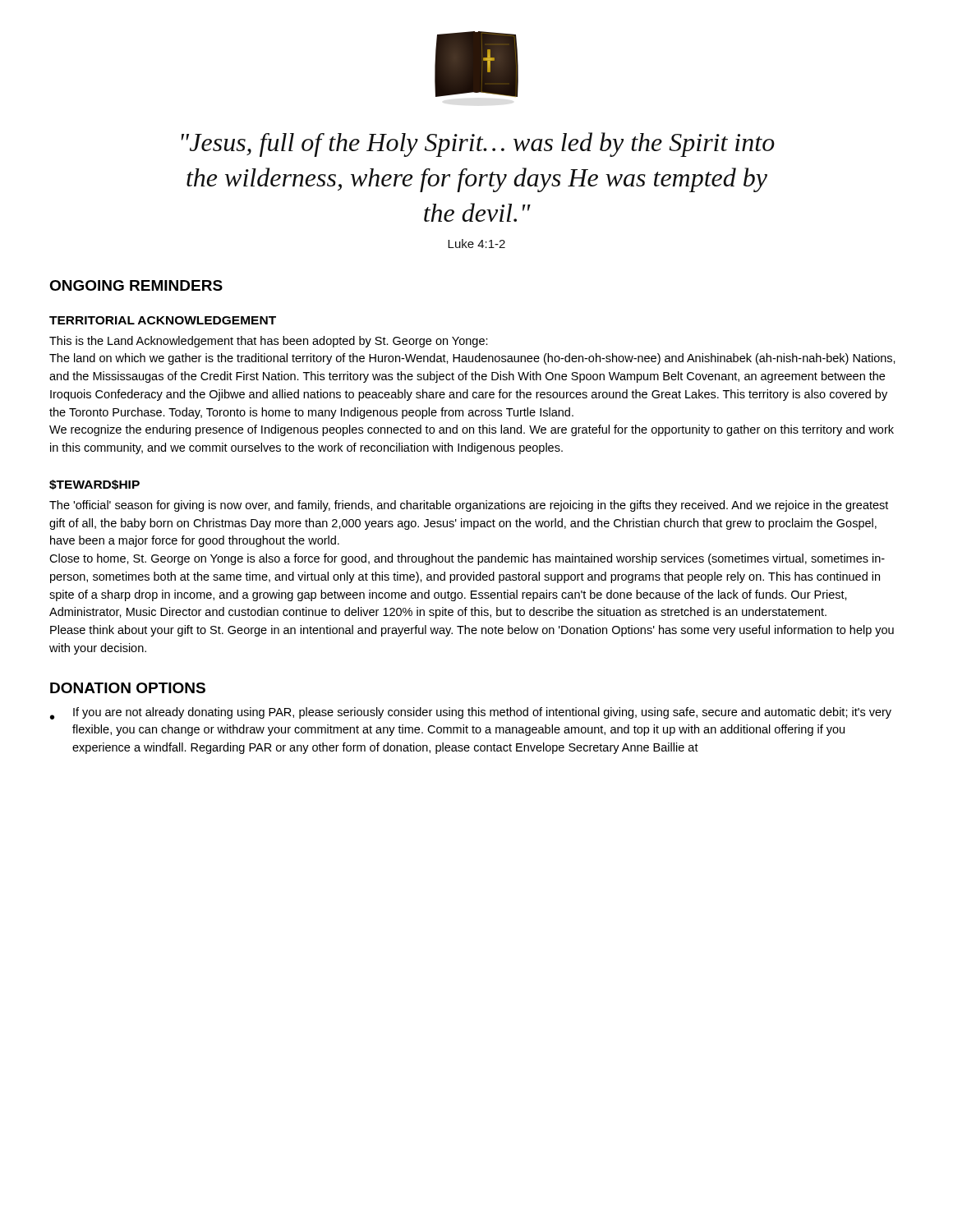This screenshot has height=1232, width=953.
Task: Find the block on this page that starts "The 'official' season for giving"
Action: coord(469,523)
